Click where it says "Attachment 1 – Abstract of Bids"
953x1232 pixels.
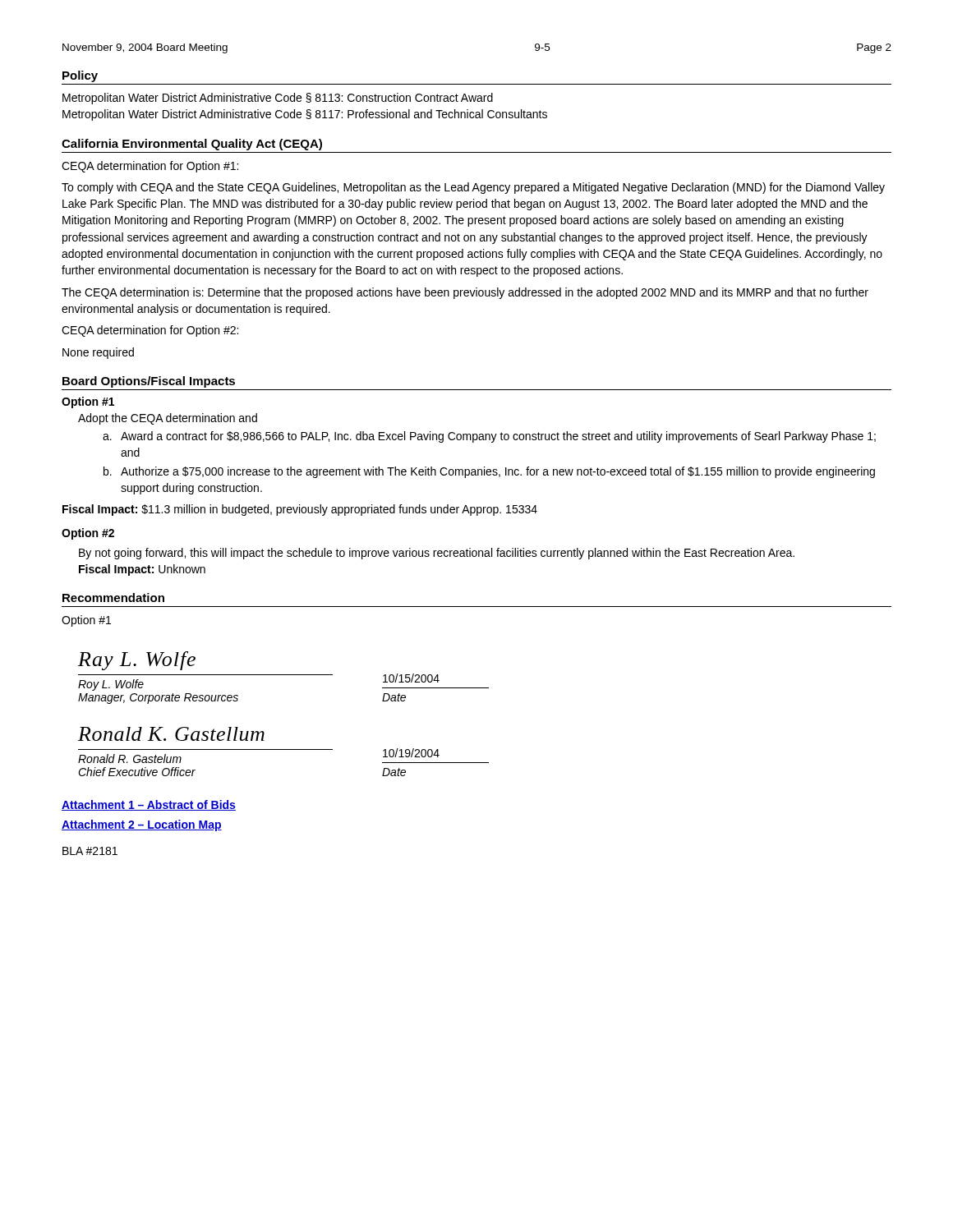tap(149, 805)
